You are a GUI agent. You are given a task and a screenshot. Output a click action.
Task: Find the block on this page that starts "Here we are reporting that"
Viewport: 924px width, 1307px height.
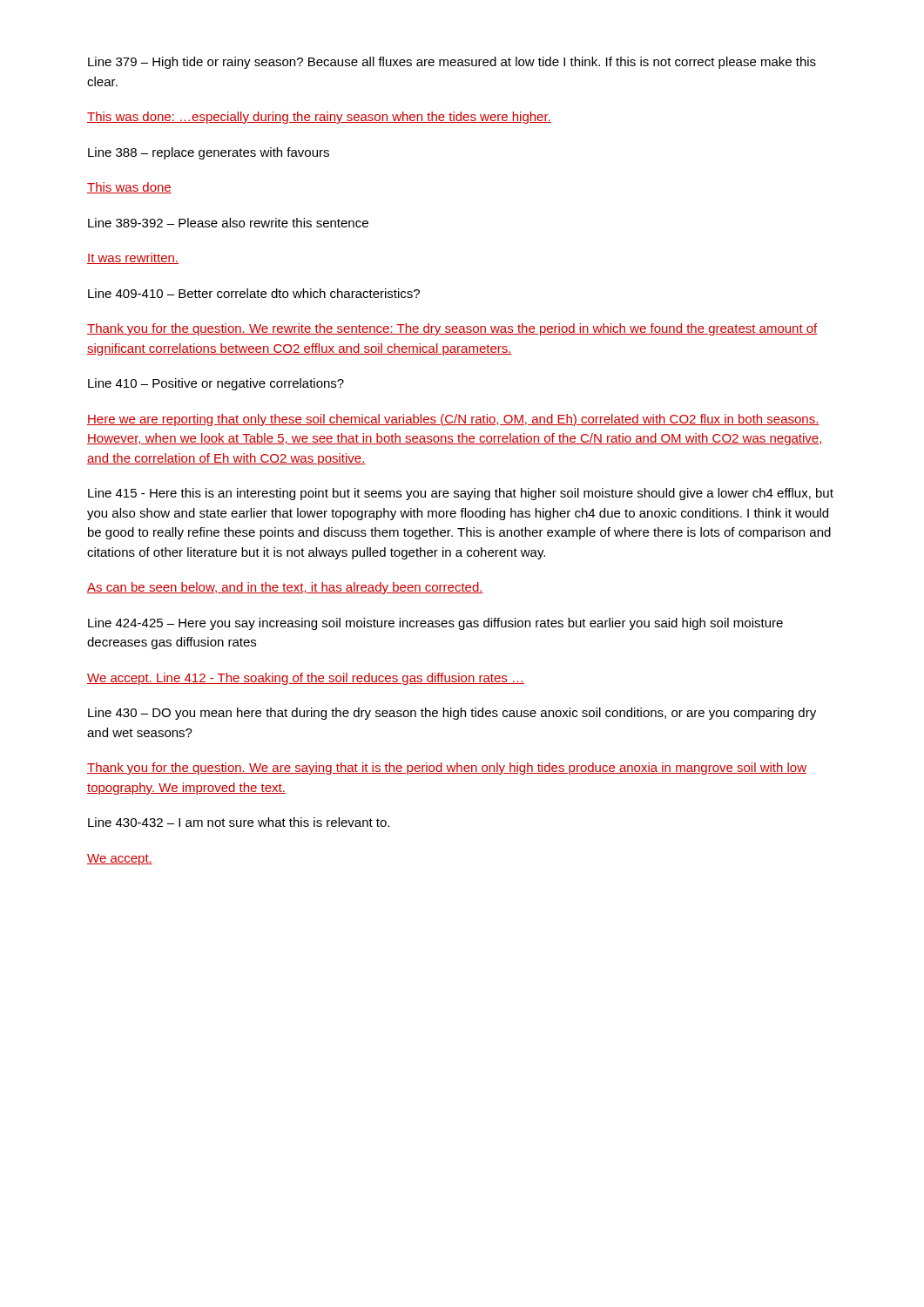[455, 438]
